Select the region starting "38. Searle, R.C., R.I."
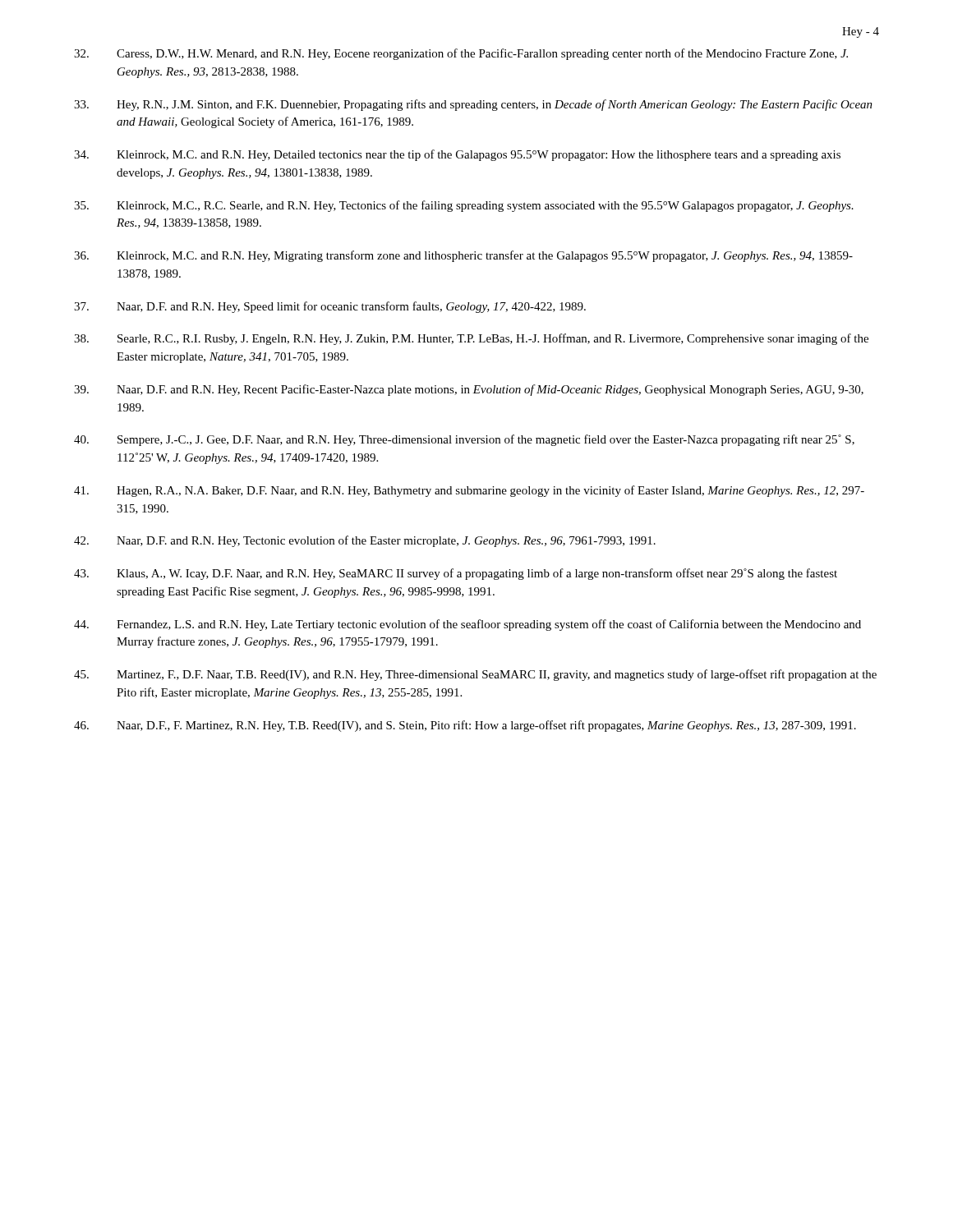This screenshot has width=953, height=1232. tap(476, 348)
